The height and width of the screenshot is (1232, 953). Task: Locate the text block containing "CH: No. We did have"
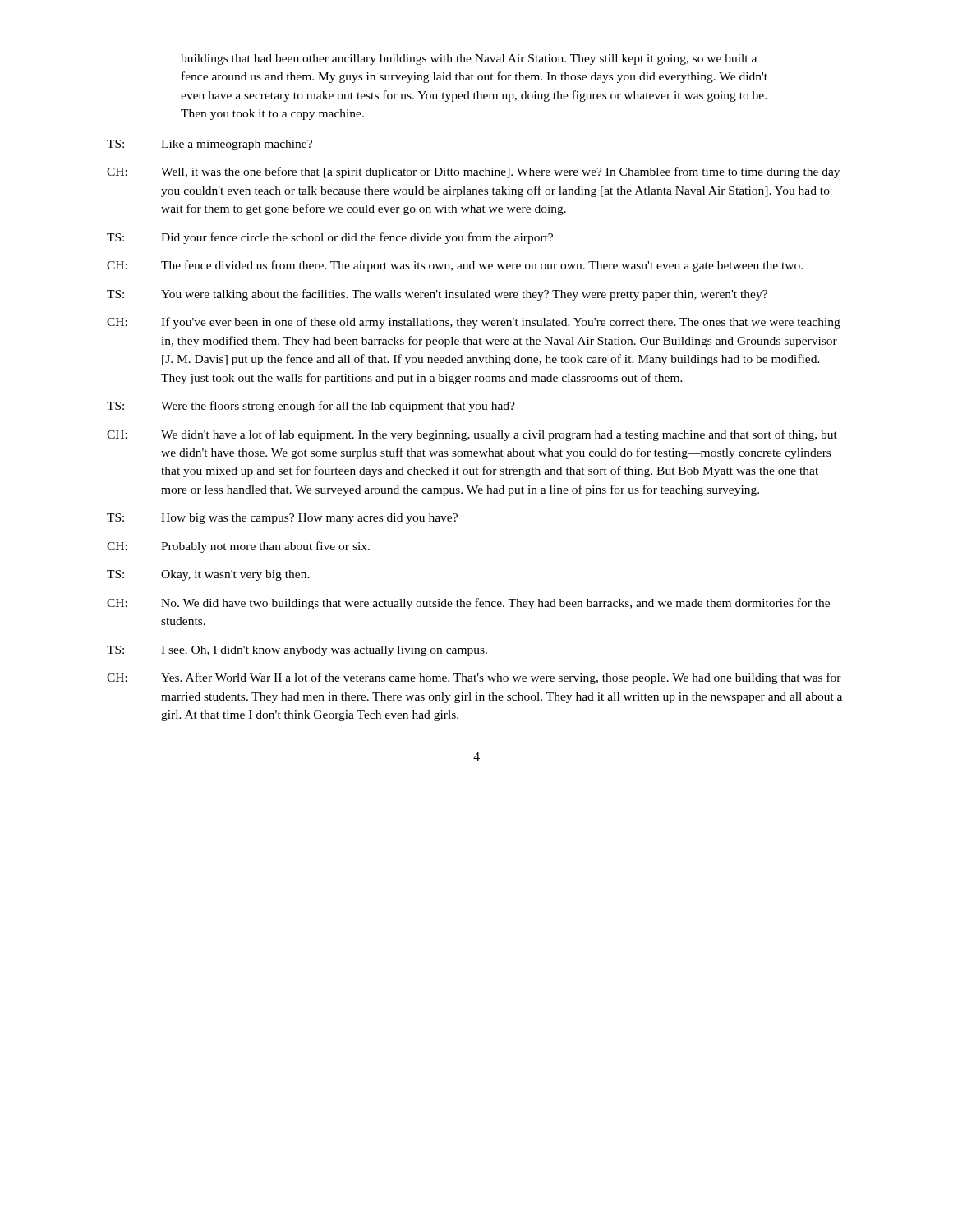click(x=476, y=612)
